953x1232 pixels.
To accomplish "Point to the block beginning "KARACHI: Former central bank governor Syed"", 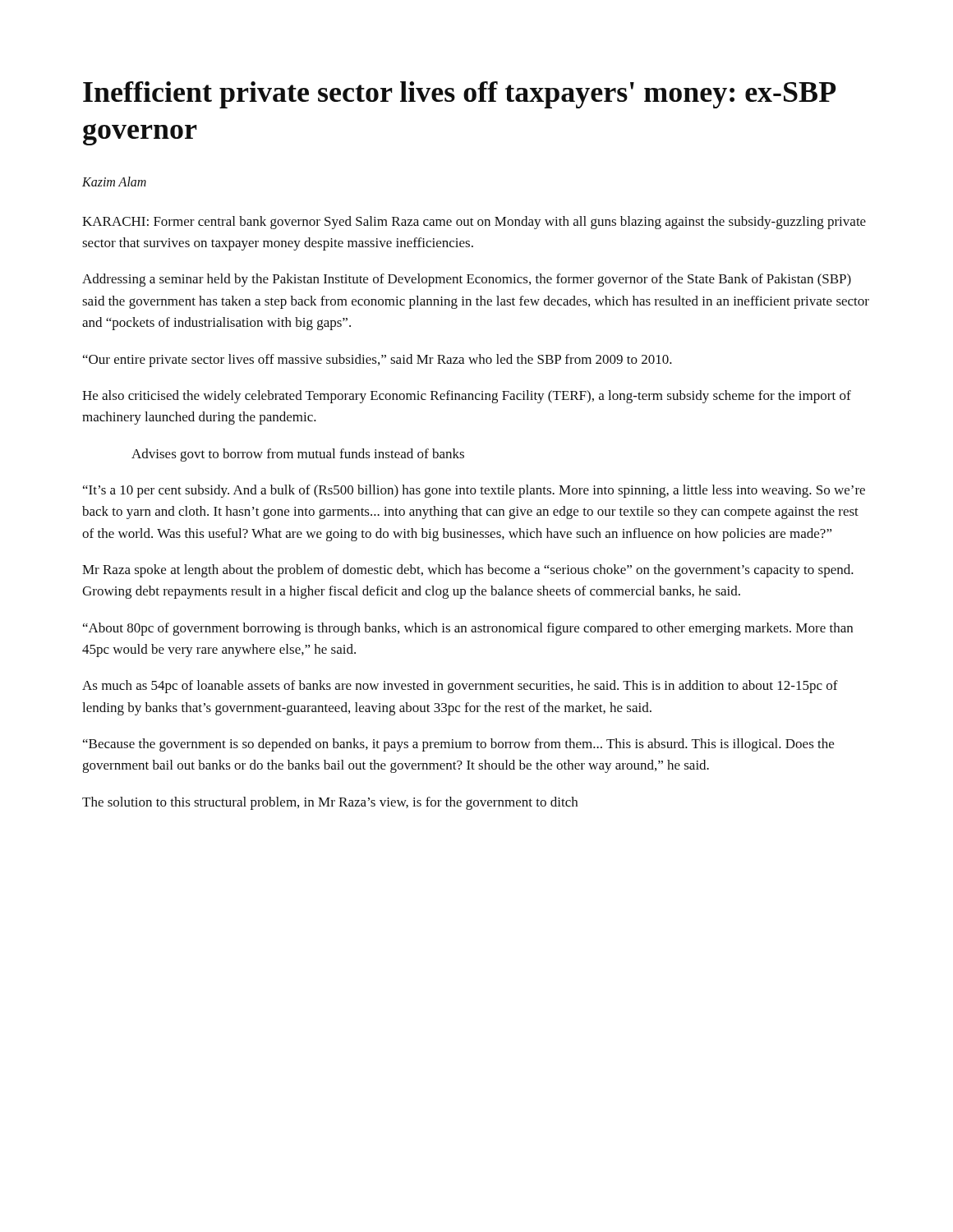I will 474,232.
